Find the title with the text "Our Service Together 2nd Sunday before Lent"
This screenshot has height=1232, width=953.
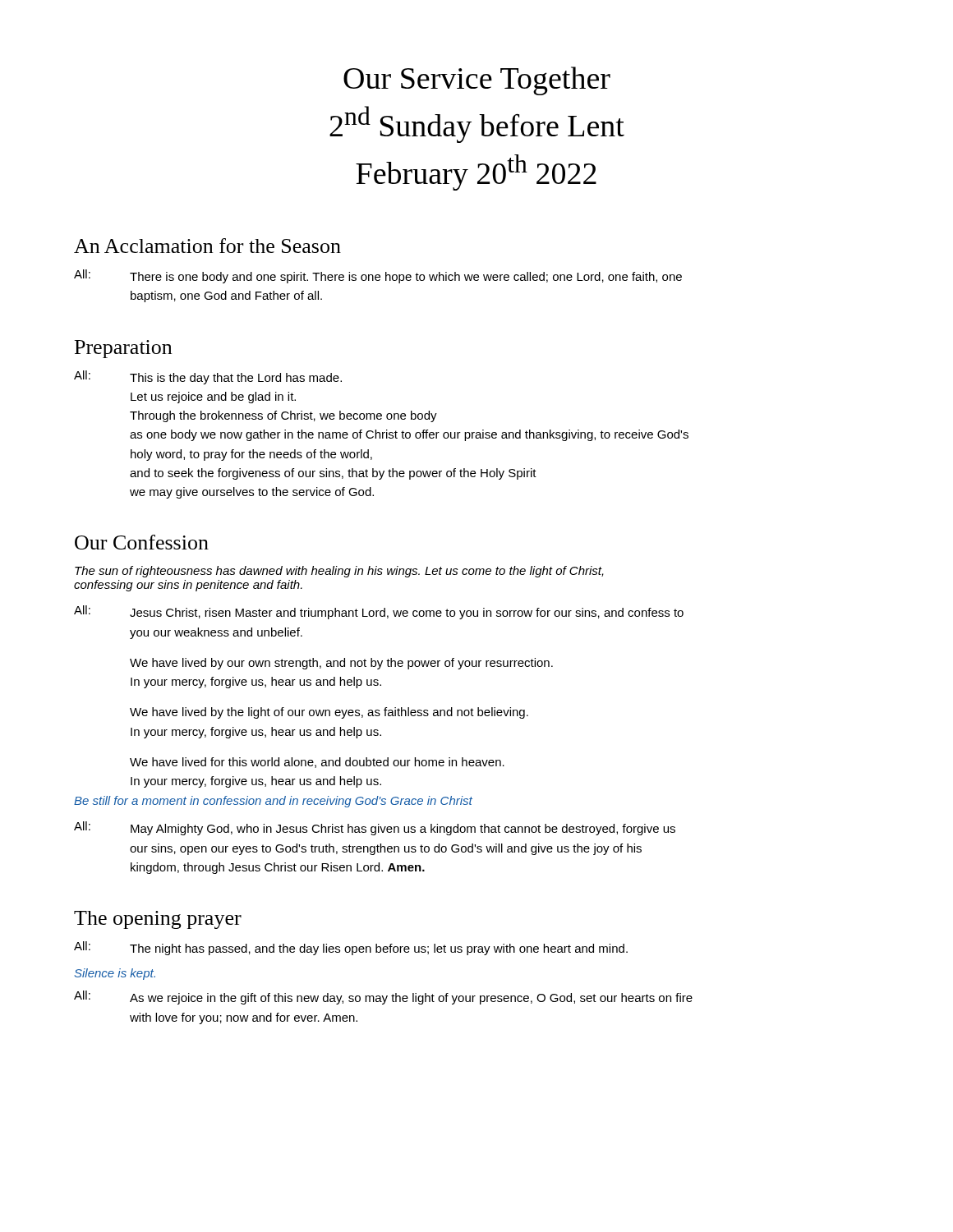click(x=476, y=126)
